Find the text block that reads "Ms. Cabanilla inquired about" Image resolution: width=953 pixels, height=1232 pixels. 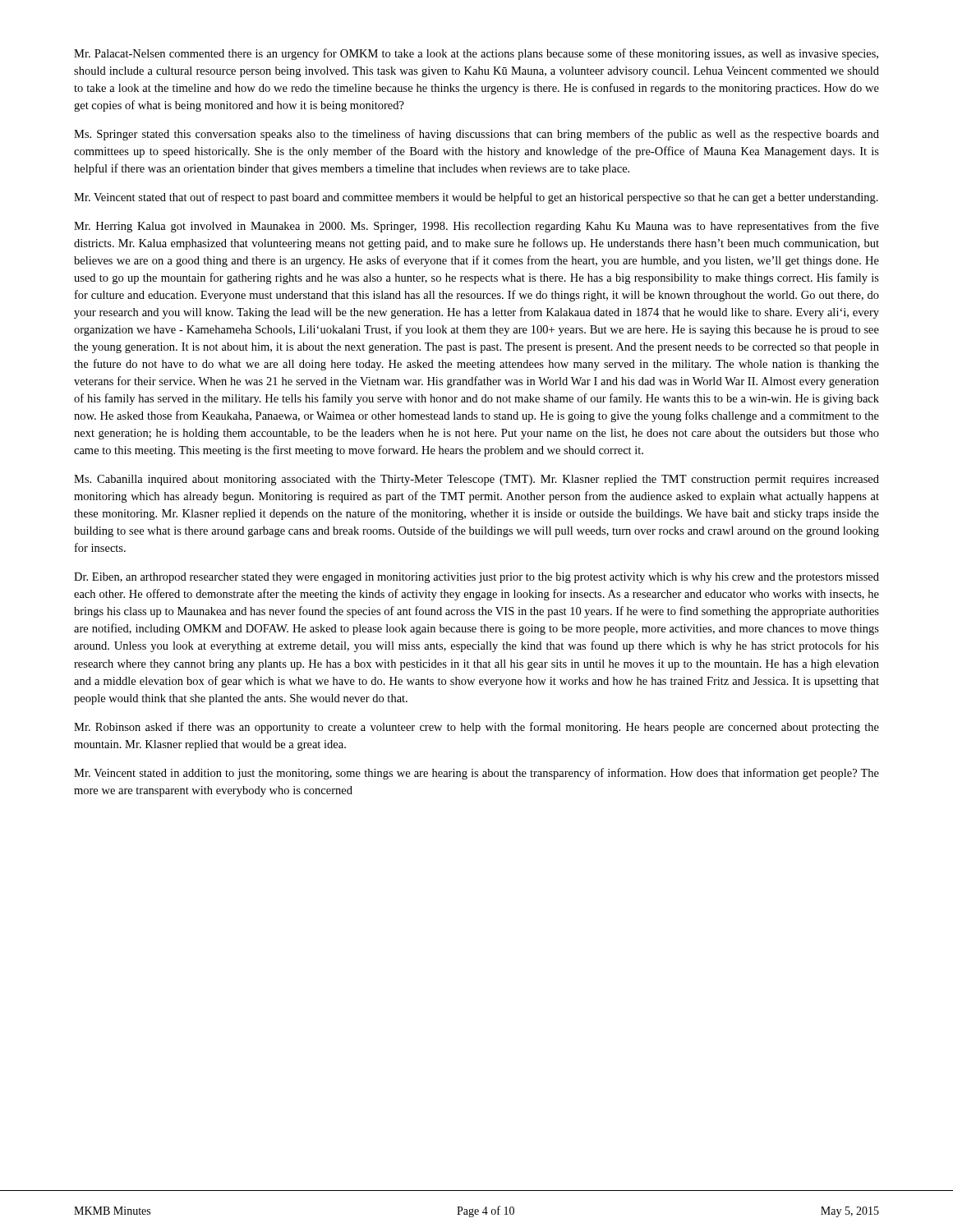click(476, 514)
